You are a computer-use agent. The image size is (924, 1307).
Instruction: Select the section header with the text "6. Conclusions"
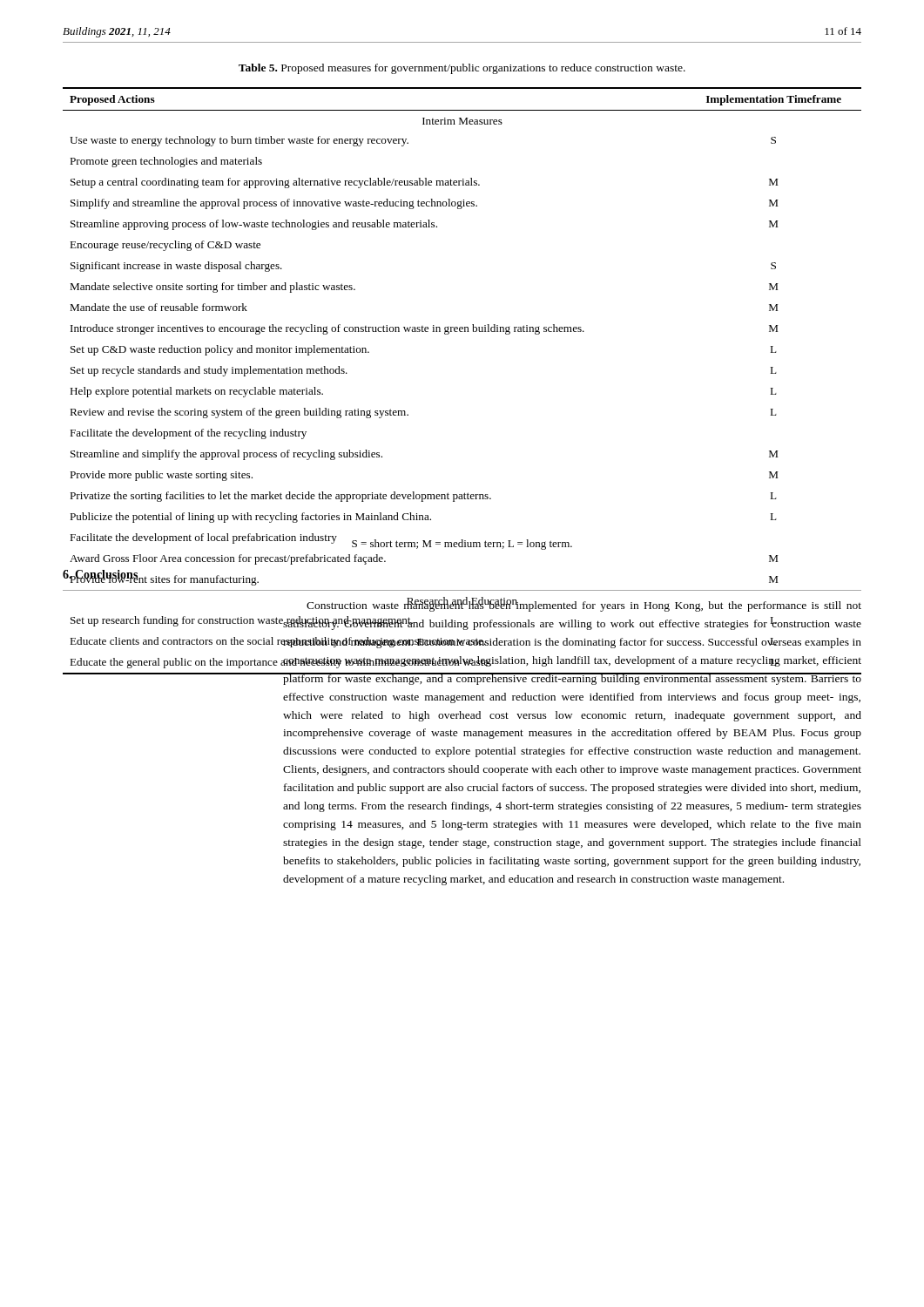pos(159,576)
